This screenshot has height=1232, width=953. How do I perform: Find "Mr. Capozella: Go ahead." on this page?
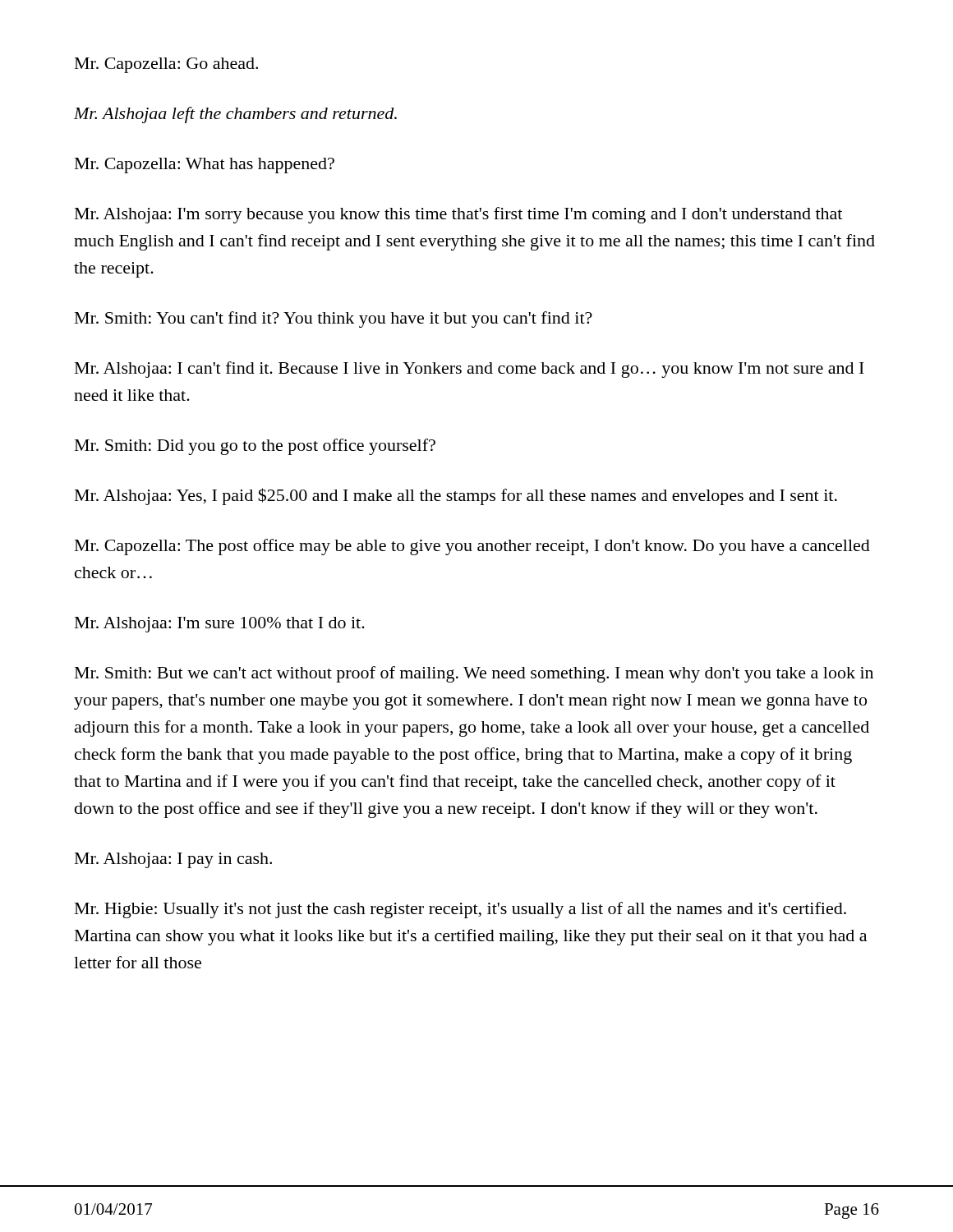click(x=167, y=63)
